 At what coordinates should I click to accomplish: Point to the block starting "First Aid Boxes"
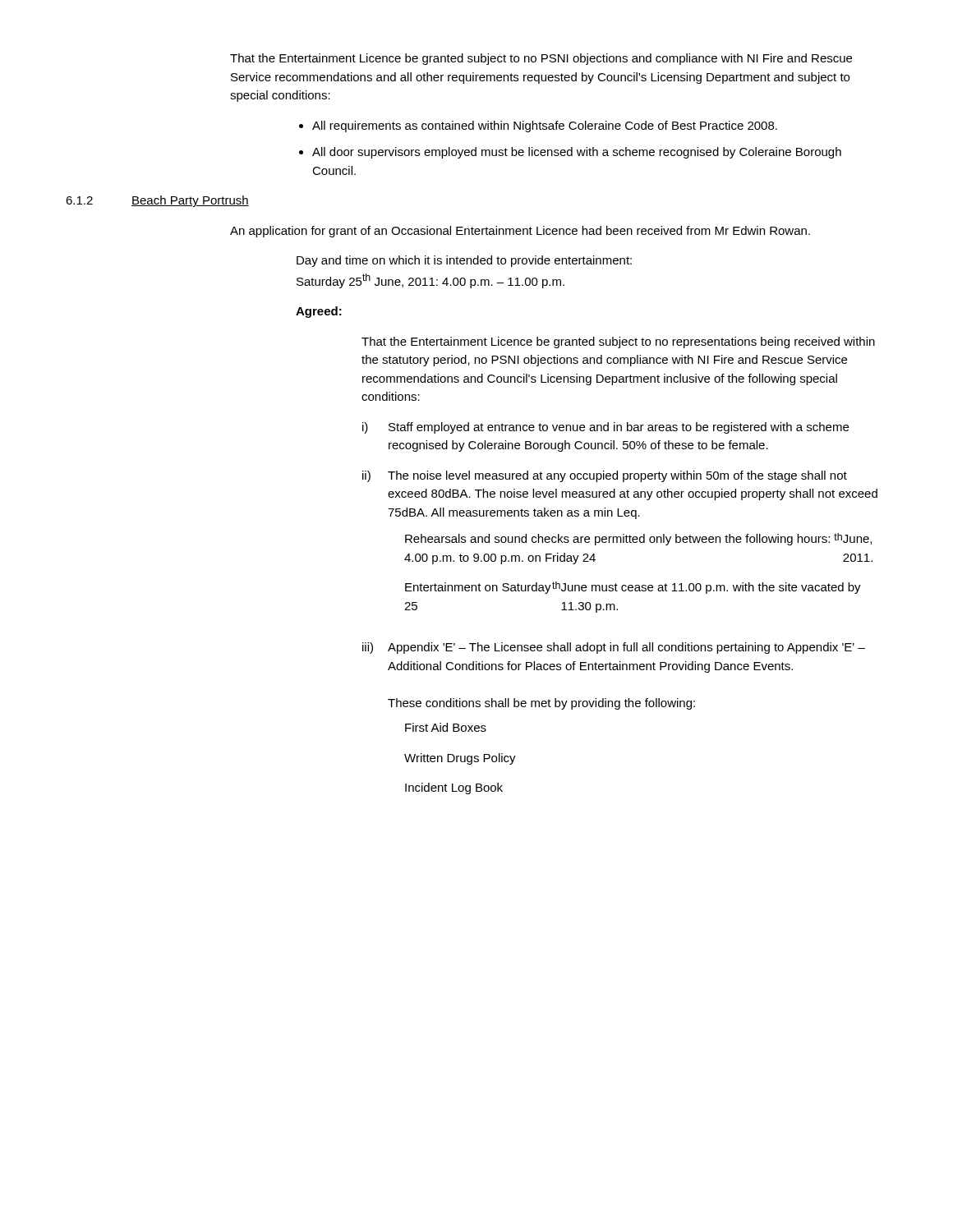(445, 727)
